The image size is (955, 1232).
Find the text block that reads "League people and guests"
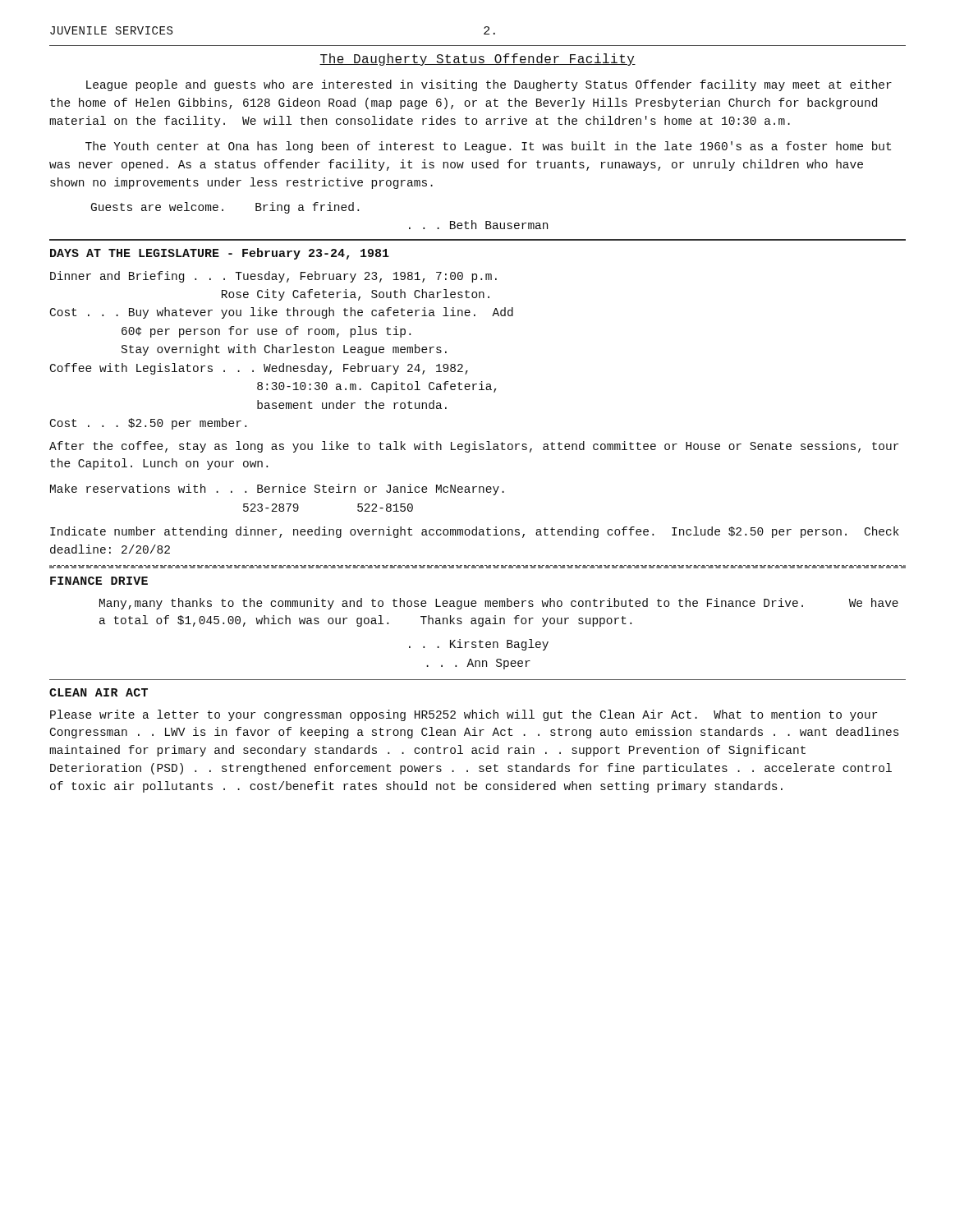pyautogui.click(x=471, y=103)
